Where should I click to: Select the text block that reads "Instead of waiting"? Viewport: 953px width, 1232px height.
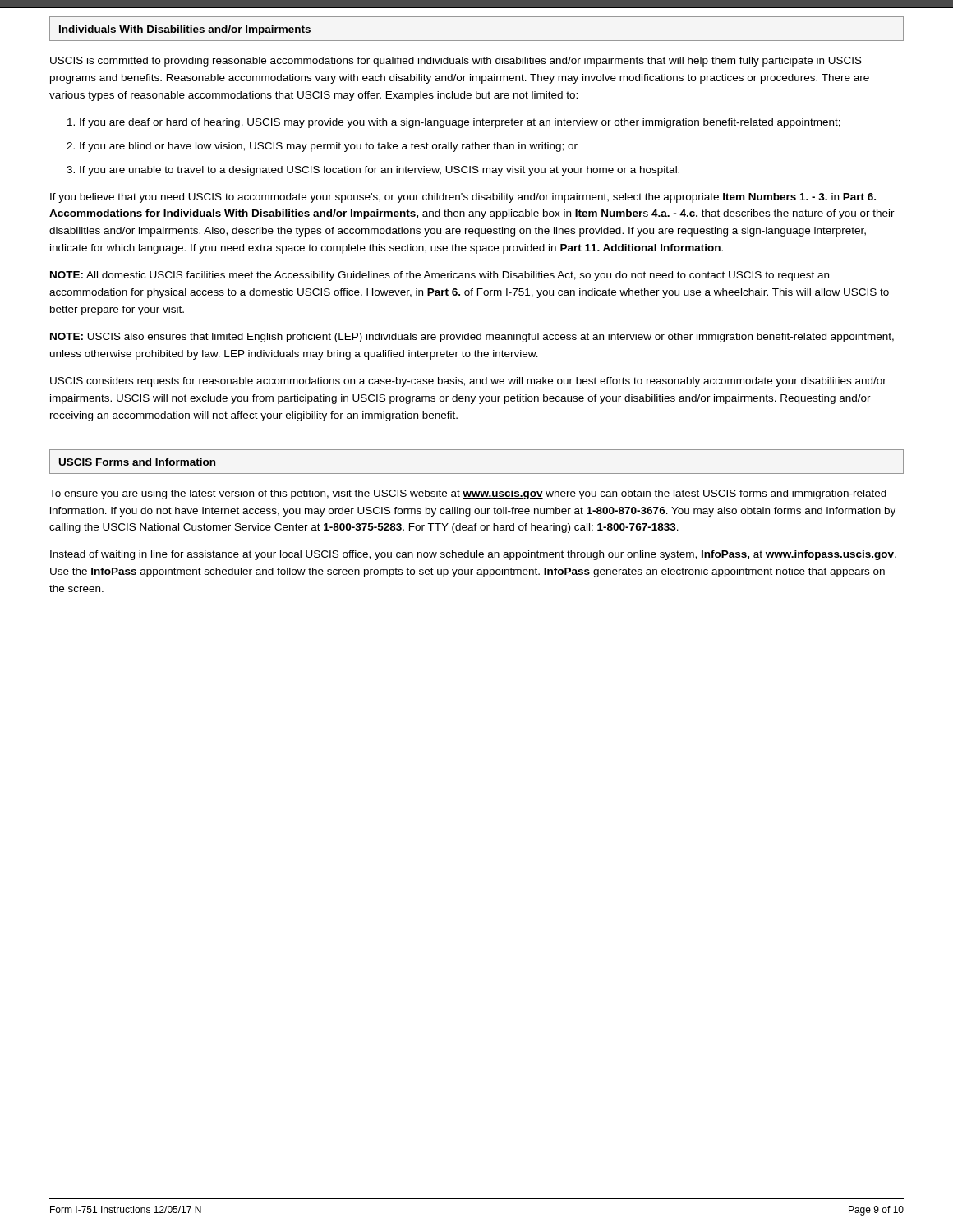click(x=473, y=571)
